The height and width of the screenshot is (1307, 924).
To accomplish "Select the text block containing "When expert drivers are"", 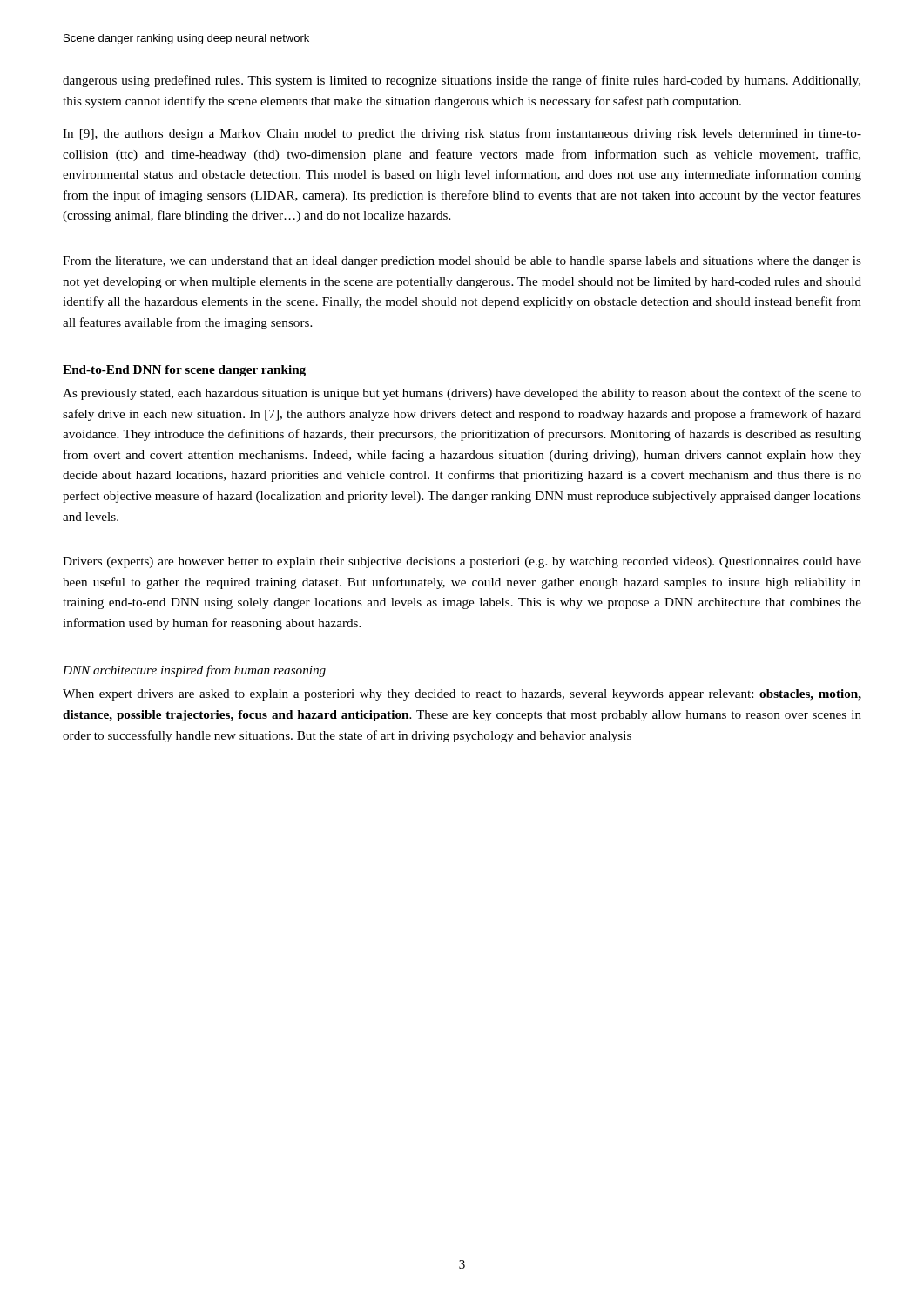I will click(x=462, y=714).
